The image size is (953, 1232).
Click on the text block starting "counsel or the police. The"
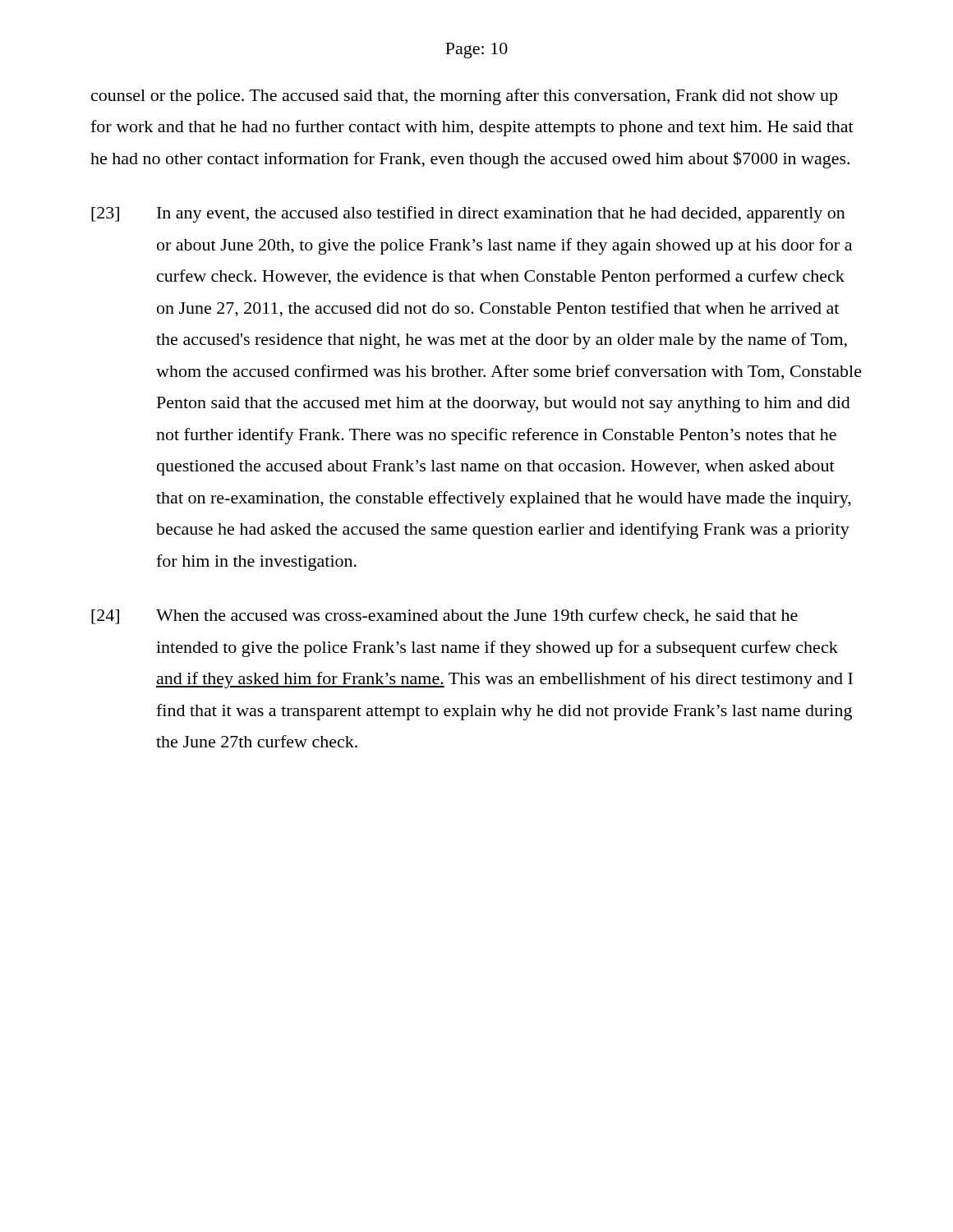pos(472,126)
